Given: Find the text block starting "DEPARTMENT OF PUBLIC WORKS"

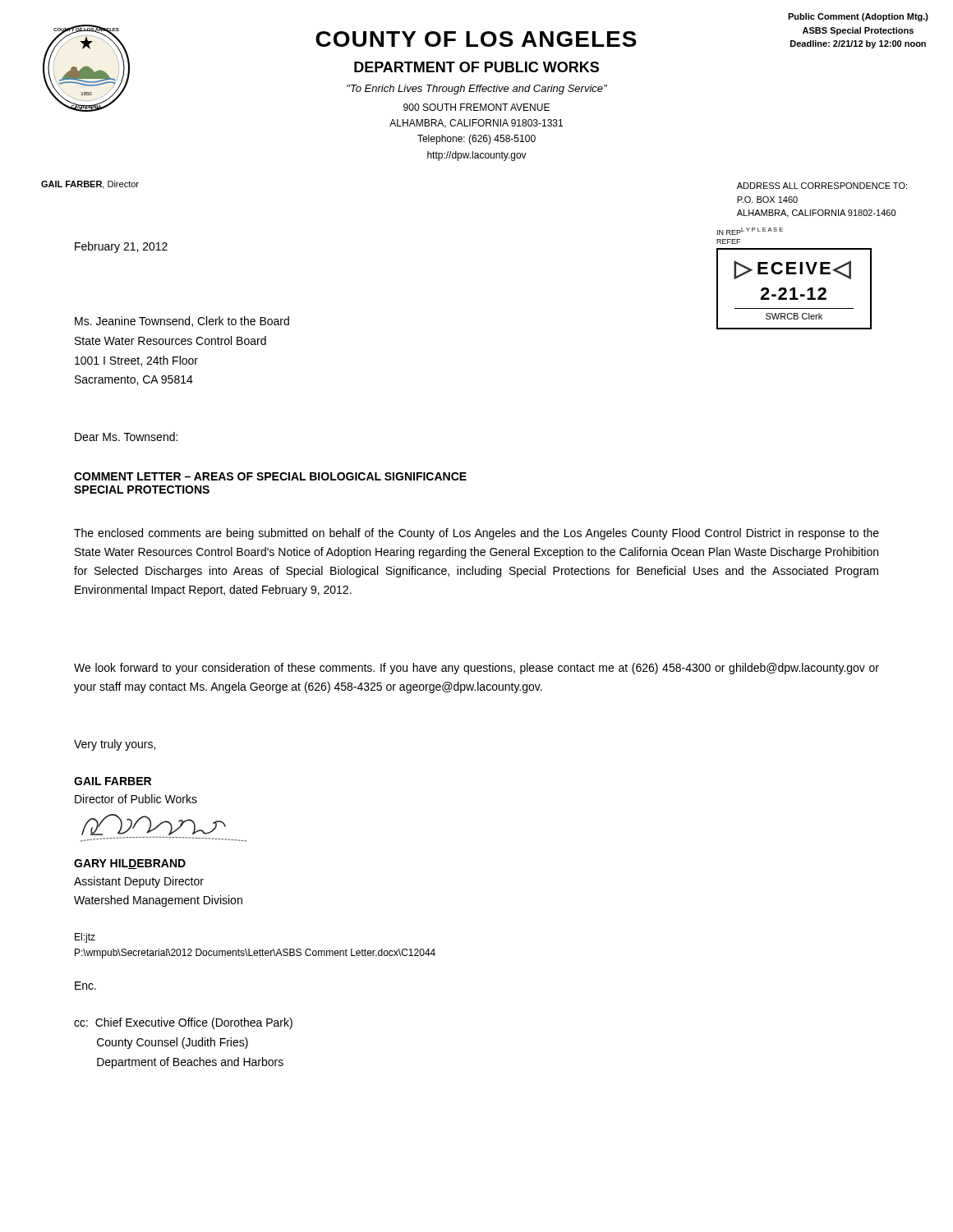Looking at the screenshot, I should click(476, 67).
